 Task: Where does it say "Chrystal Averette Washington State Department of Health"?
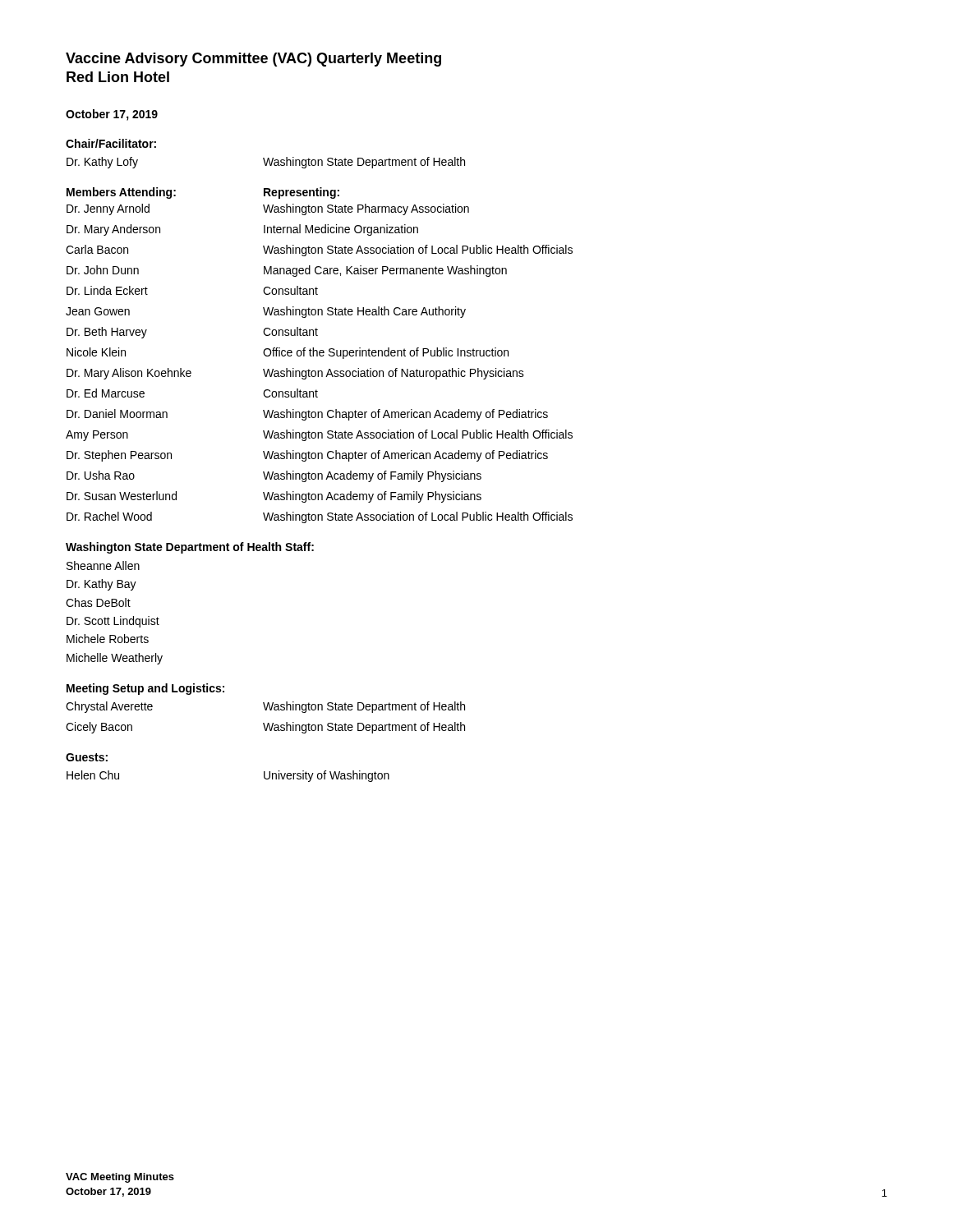476,707
